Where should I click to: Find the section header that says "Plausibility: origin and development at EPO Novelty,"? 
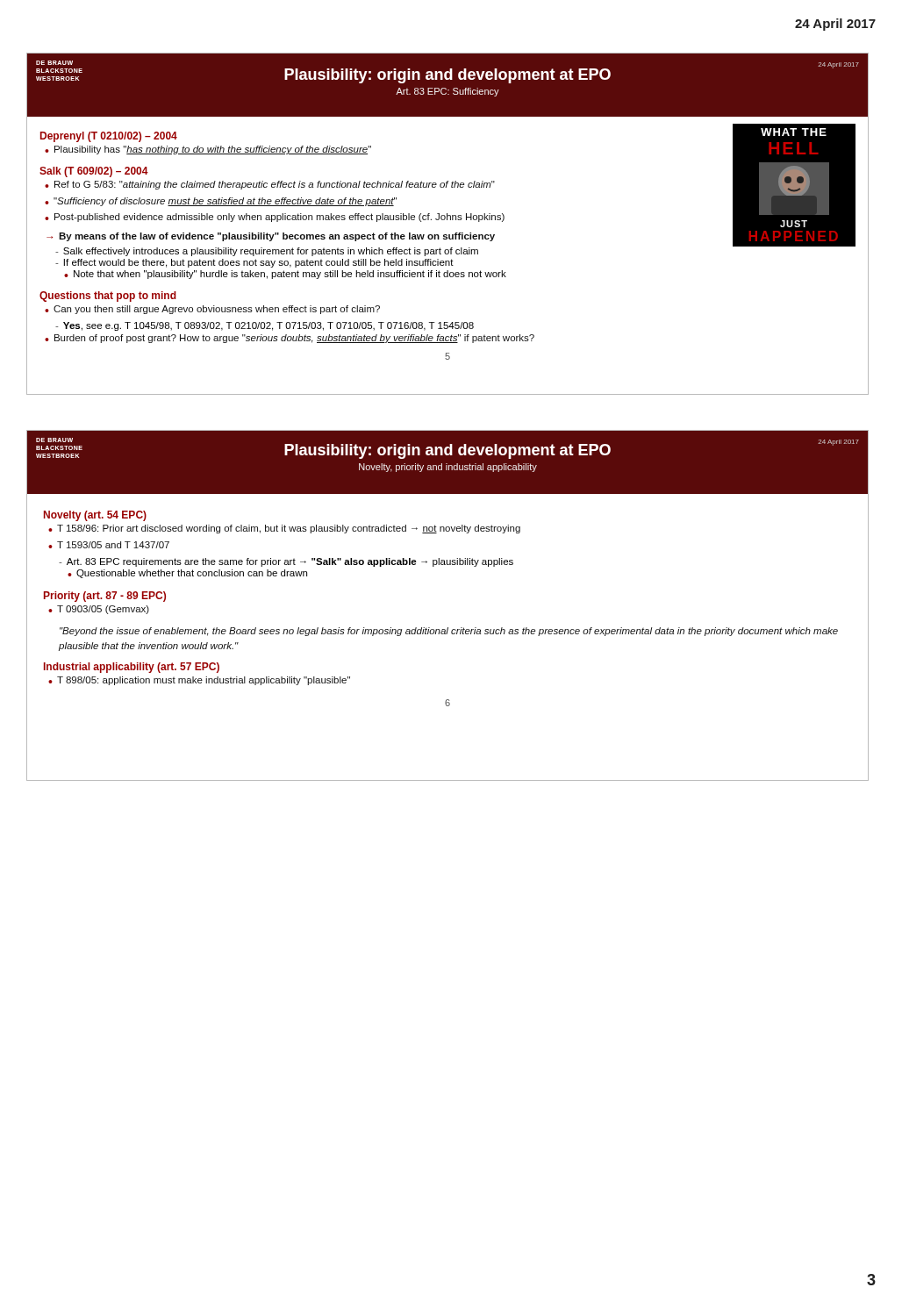[448, 457]
